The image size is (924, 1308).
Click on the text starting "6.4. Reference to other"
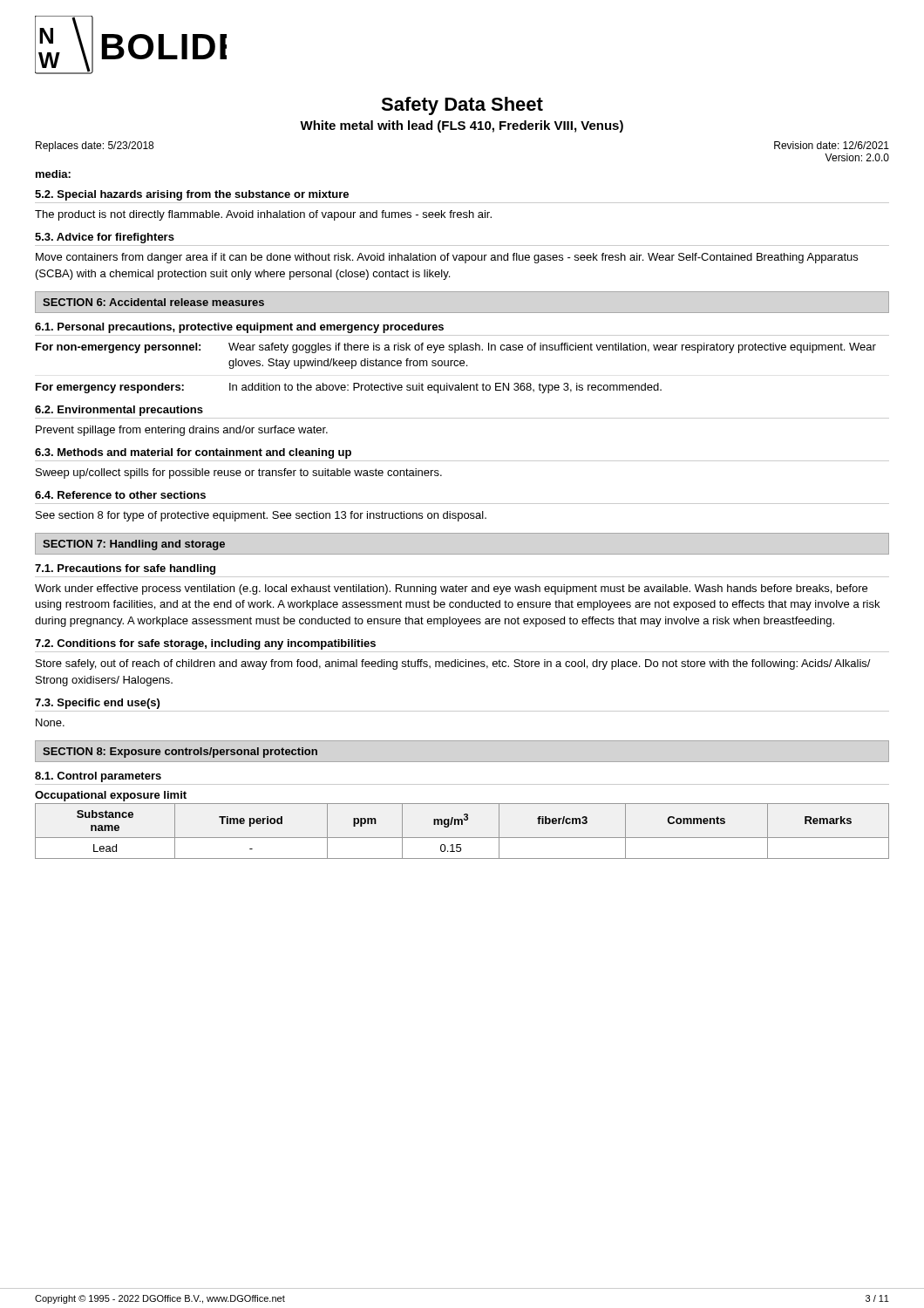(x=120, y=495)
